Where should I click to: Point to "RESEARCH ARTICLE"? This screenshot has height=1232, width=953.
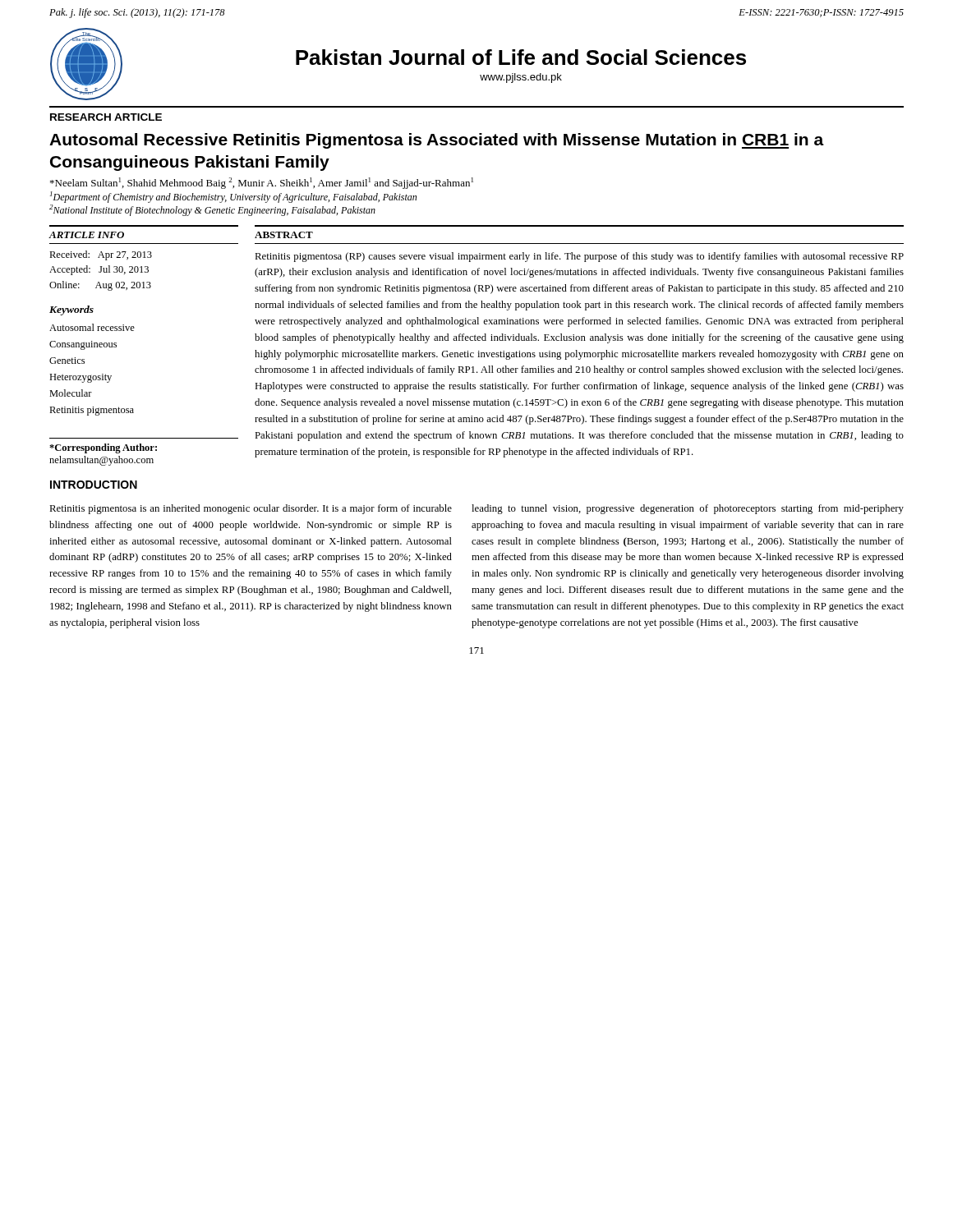point(106,117)
